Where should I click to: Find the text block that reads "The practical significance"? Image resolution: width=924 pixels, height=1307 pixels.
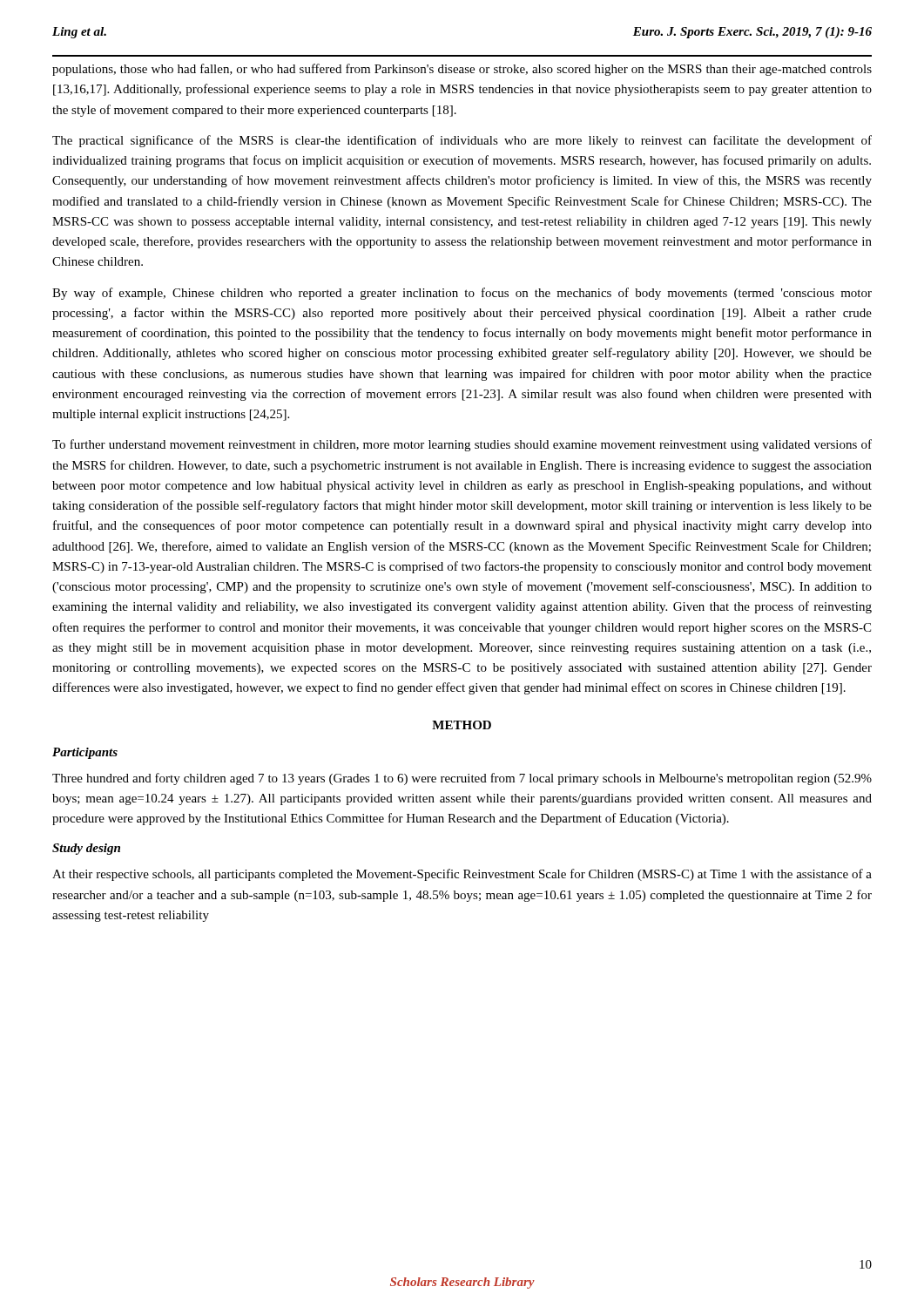[462, 201]
